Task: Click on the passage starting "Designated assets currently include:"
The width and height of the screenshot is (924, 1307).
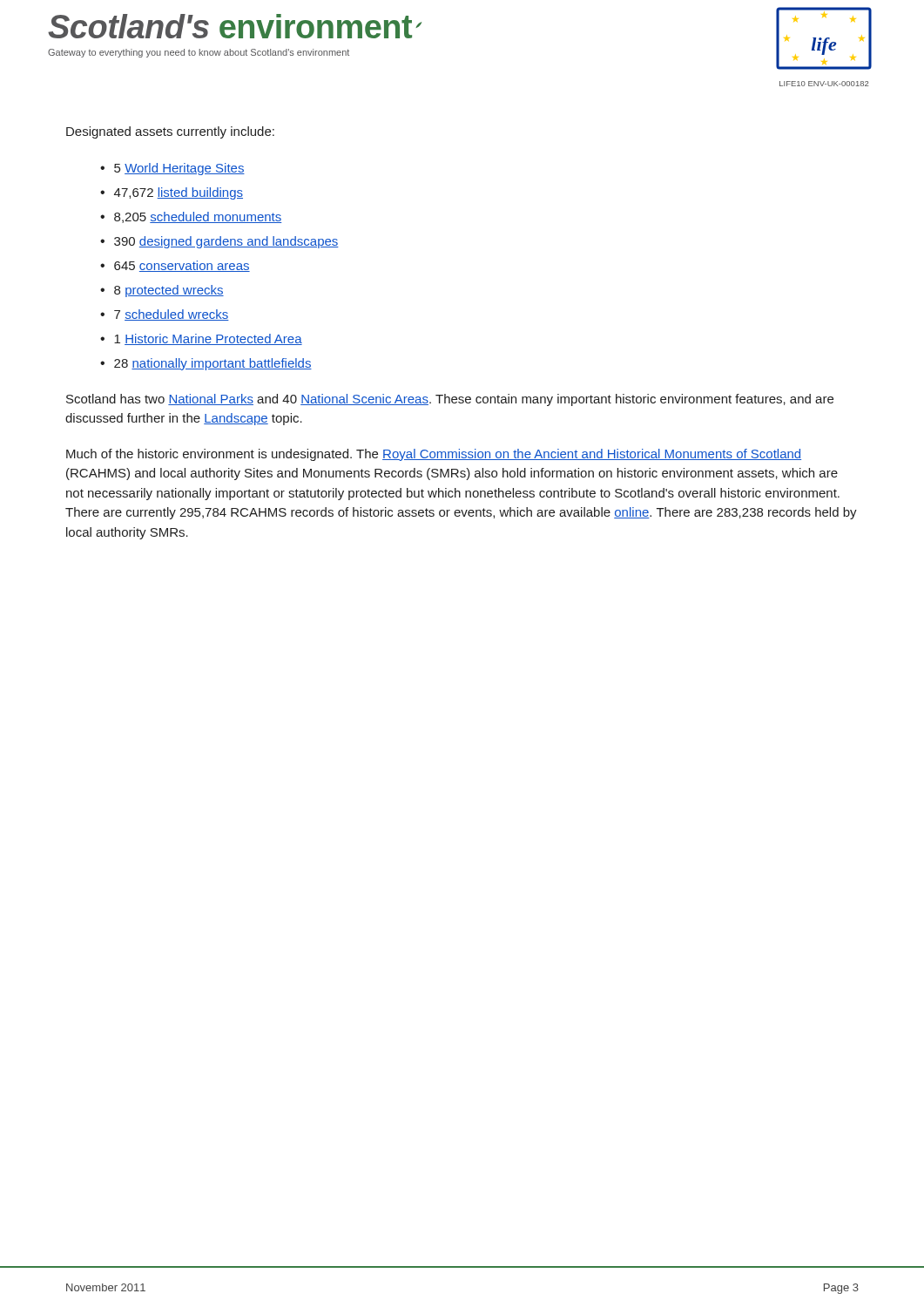Action: coord(170,131)
